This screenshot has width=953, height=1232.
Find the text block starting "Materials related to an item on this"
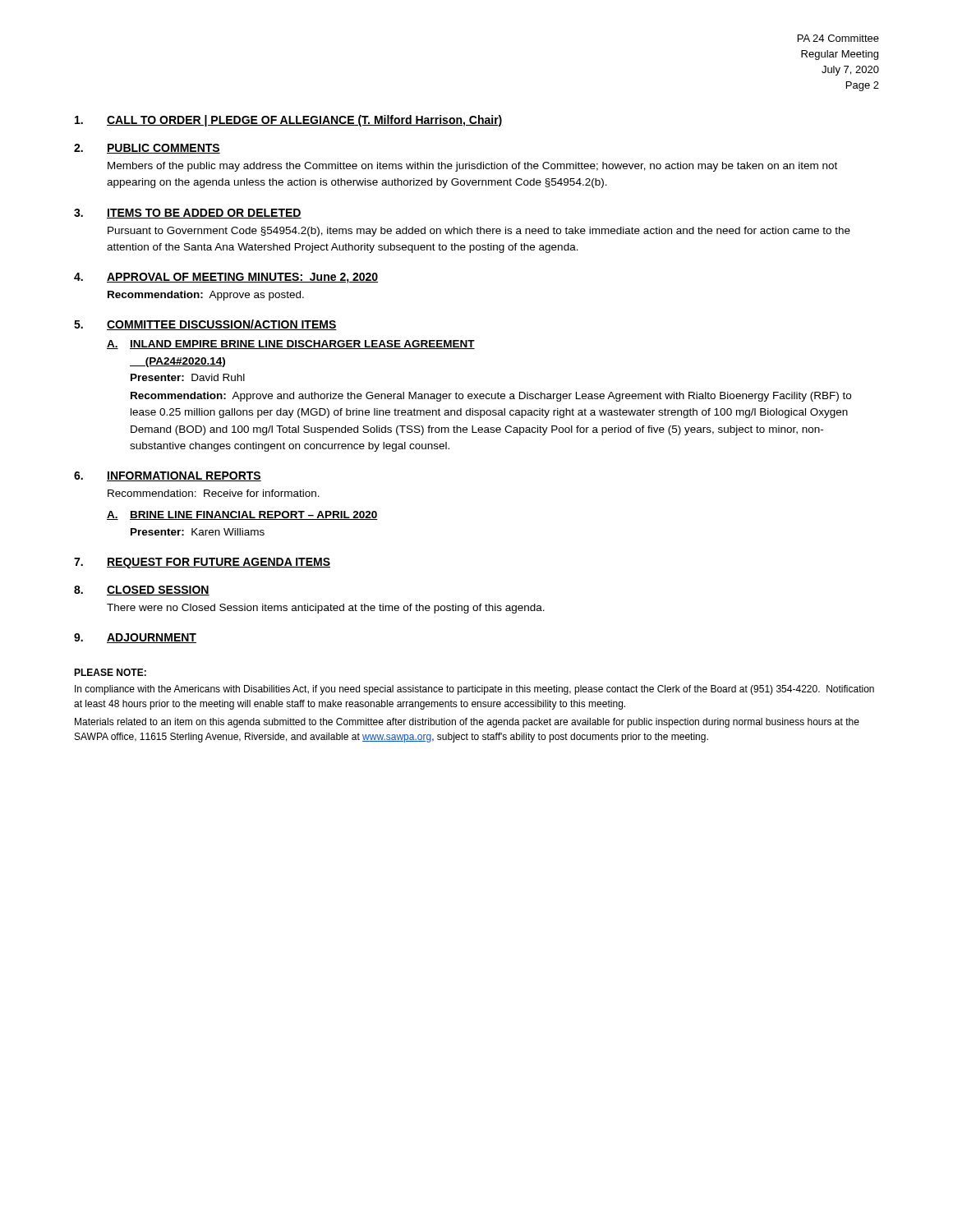point(467,729)
